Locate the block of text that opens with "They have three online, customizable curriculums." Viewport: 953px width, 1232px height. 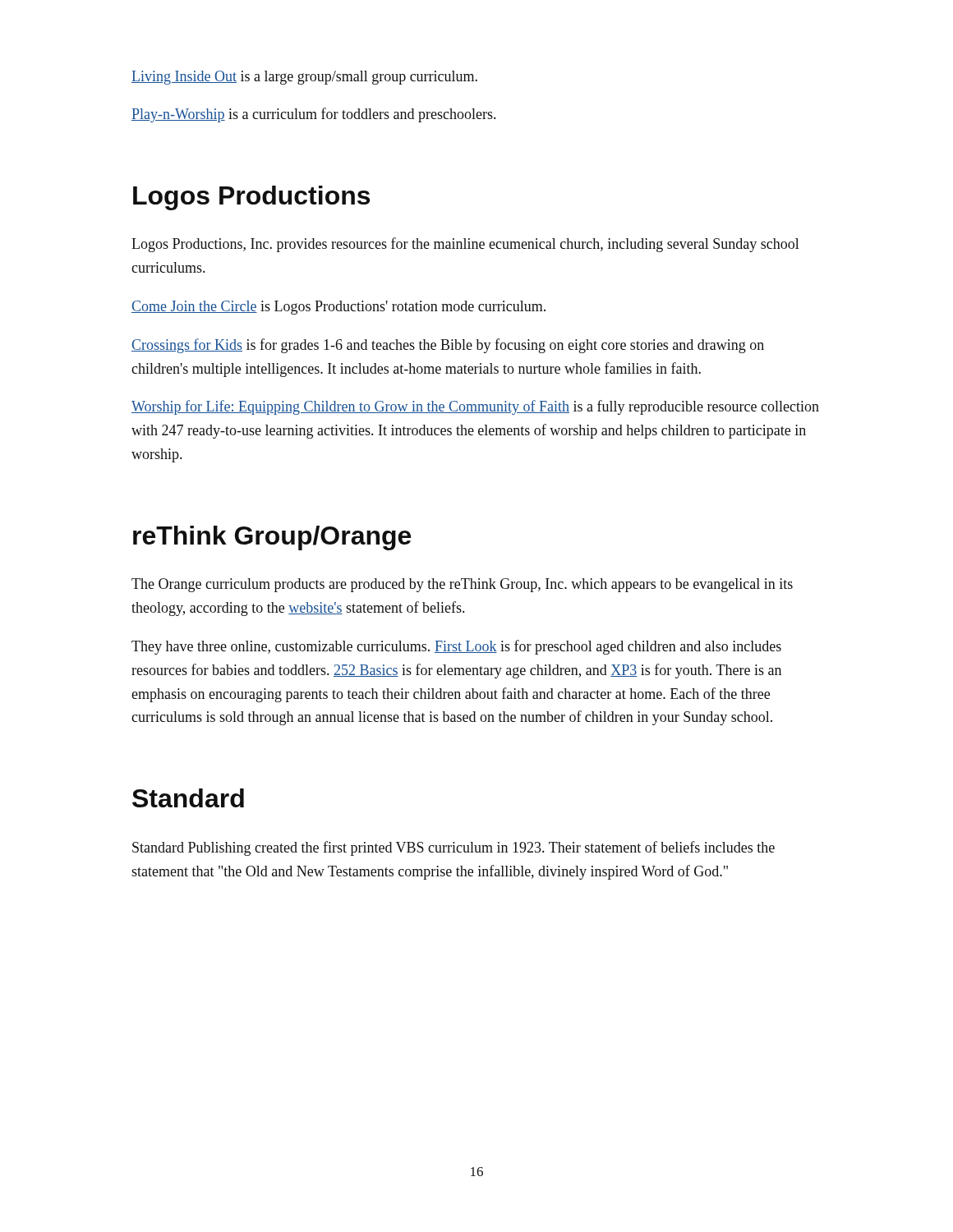click(476, 682)
